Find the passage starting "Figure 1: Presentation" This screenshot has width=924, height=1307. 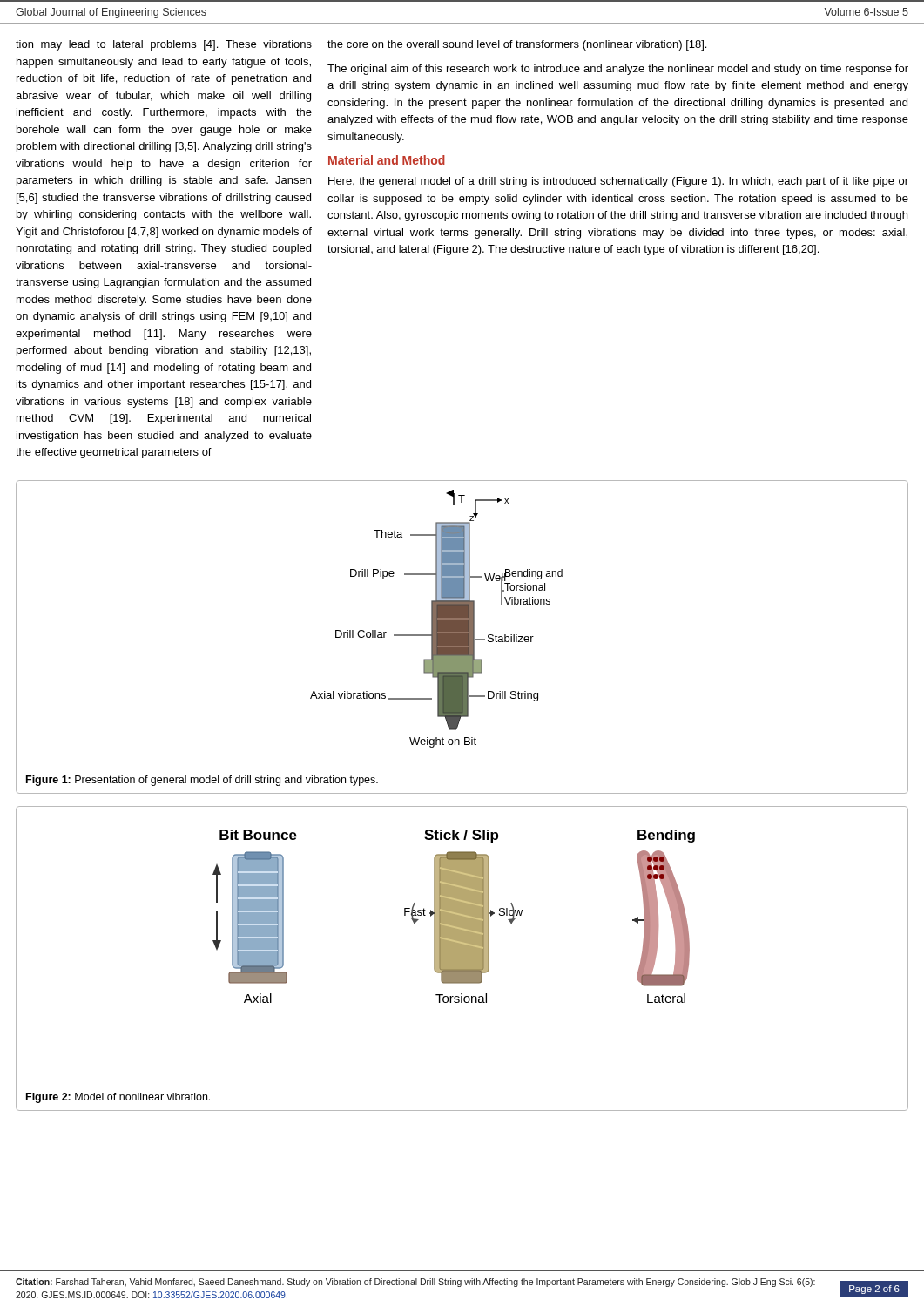[x=202, y=779]
